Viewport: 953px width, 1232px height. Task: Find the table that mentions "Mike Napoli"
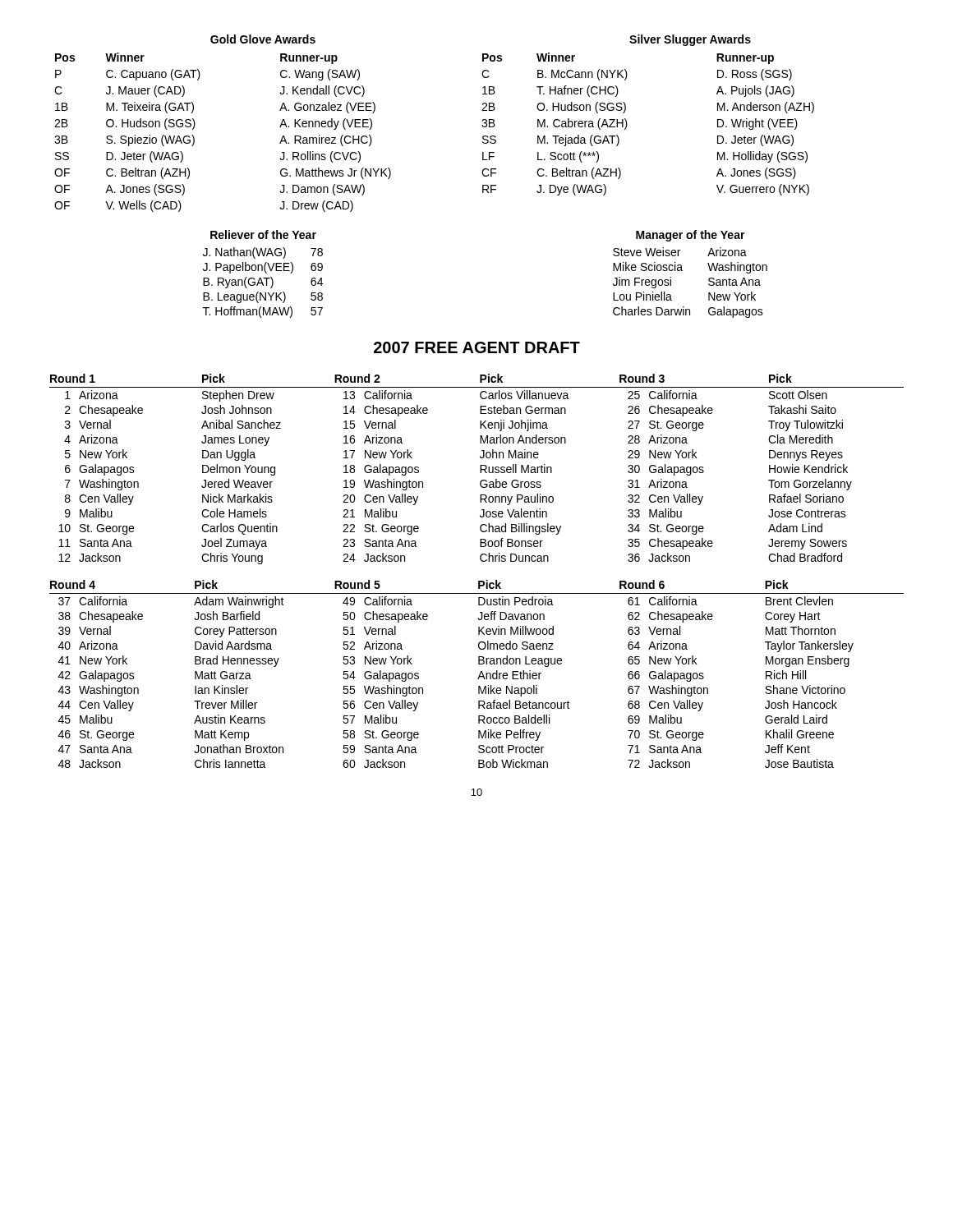tap(476, 674)
